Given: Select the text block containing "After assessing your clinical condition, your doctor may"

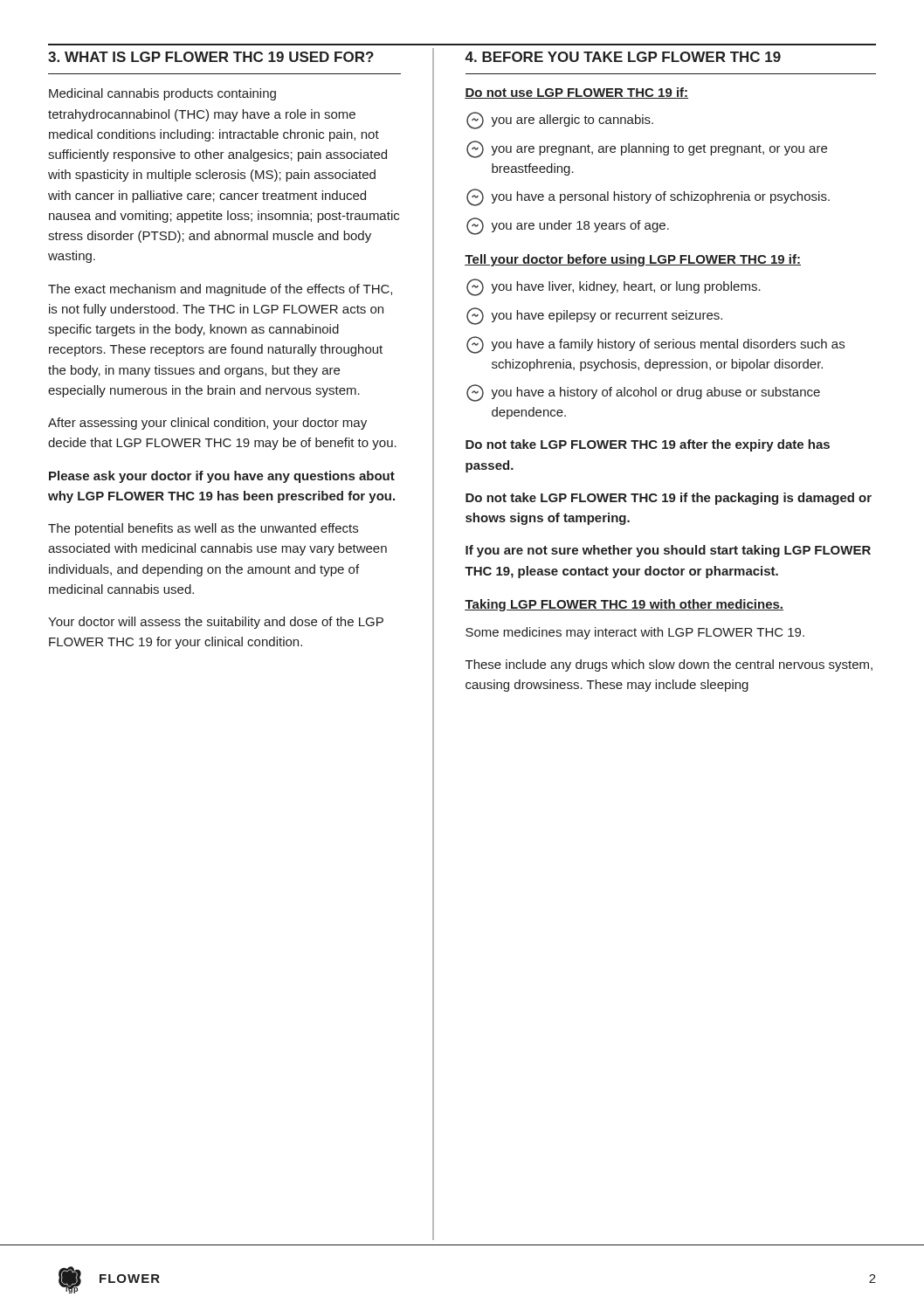Looking at the screenshot, I should point(223,432).
